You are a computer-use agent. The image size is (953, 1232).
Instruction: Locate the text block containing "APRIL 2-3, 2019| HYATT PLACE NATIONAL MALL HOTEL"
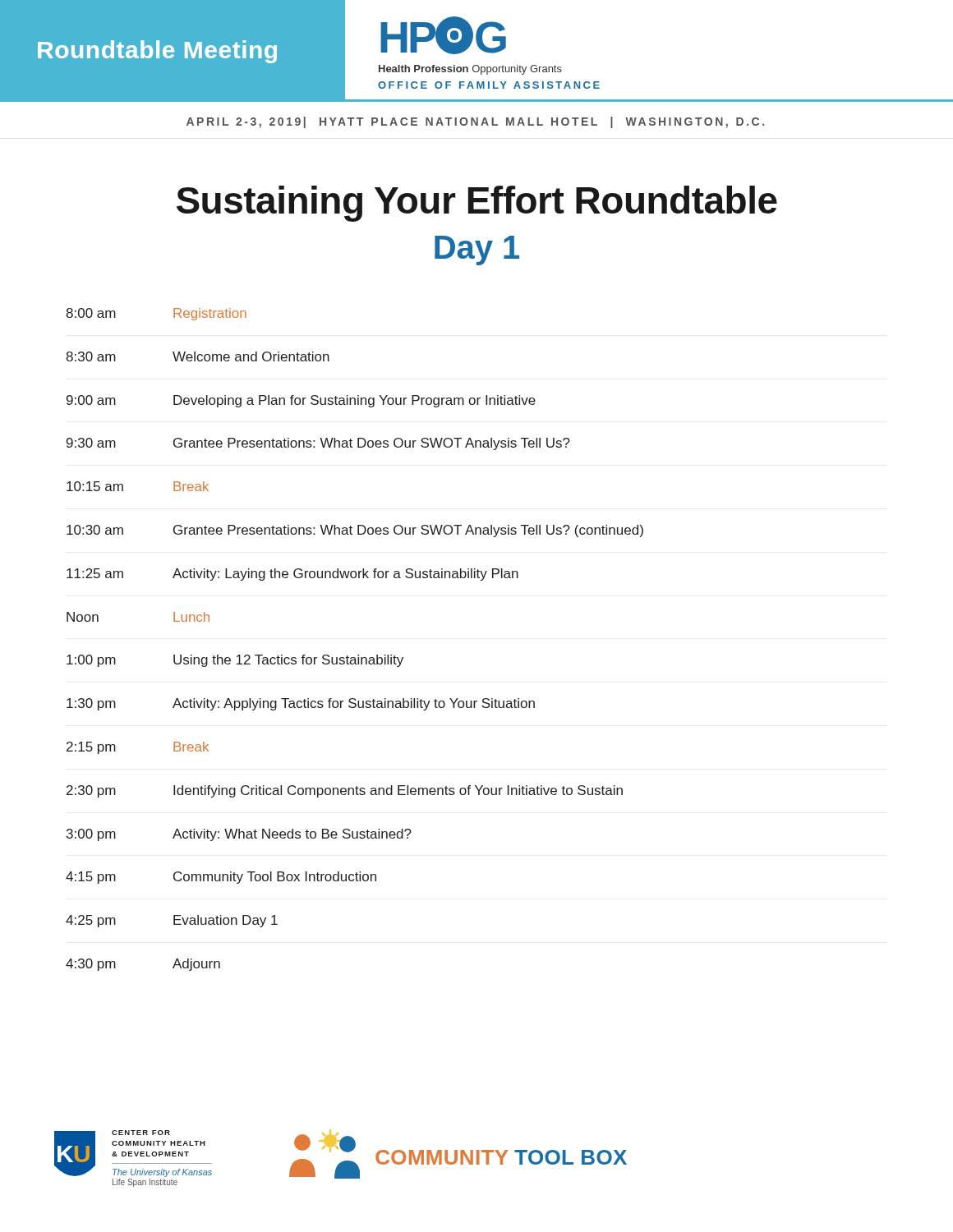click(x=476, y=122)
